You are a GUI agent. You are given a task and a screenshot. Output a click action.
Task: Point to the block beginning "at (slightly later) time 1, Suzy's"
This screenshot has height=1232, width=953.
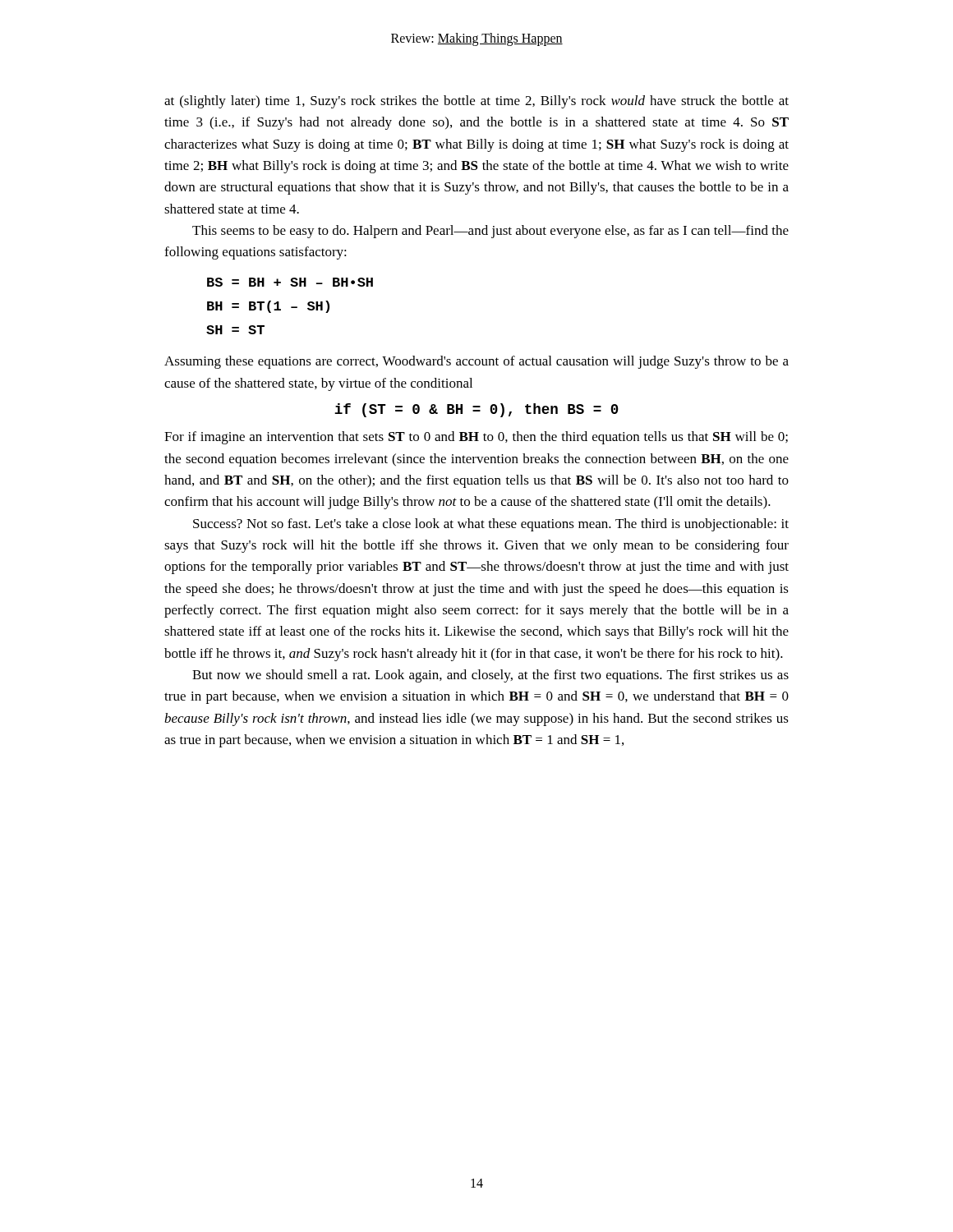click(476, 155)
